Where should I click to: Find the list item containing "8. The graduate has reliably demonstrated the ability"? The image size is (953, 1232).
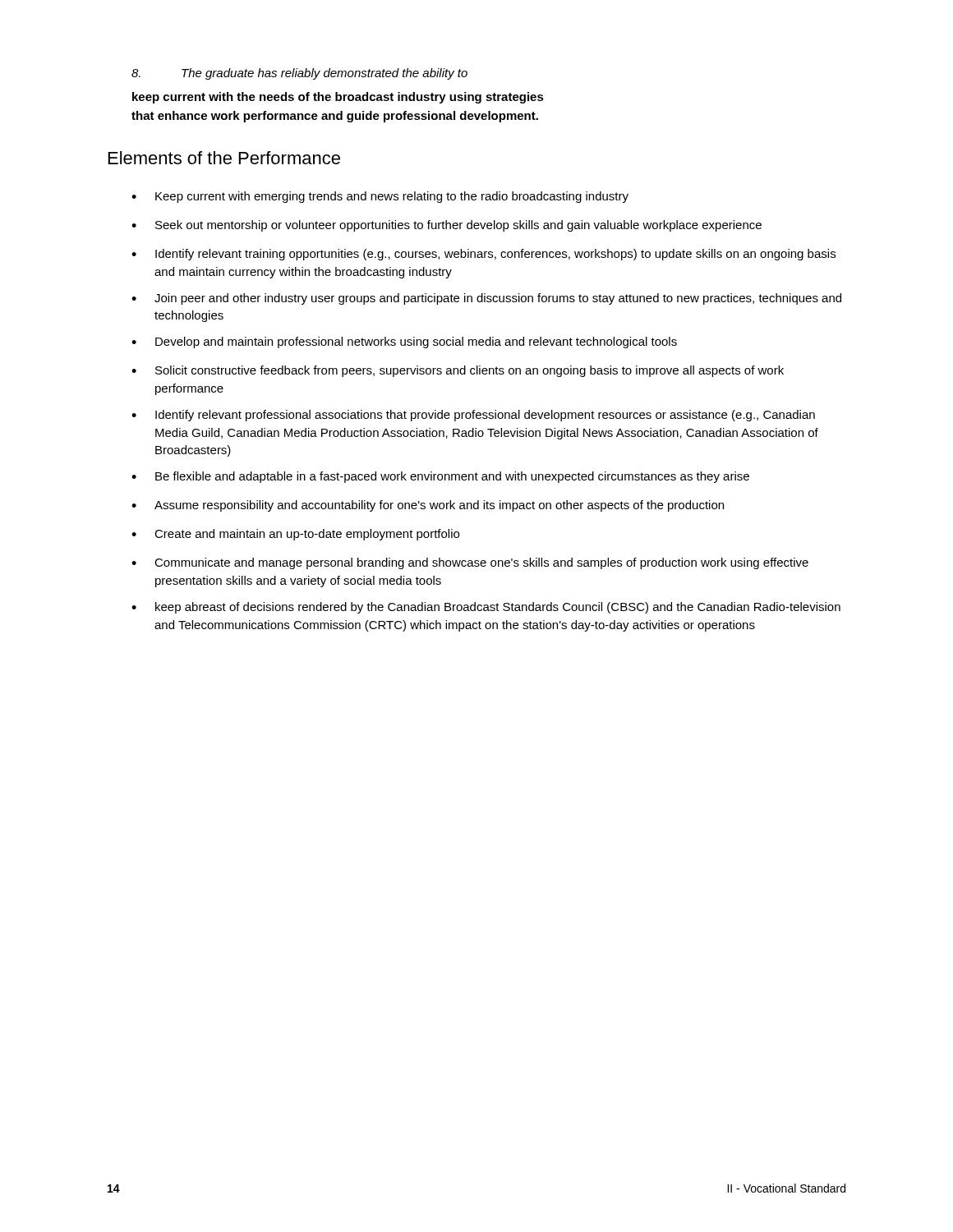(300, 73)
